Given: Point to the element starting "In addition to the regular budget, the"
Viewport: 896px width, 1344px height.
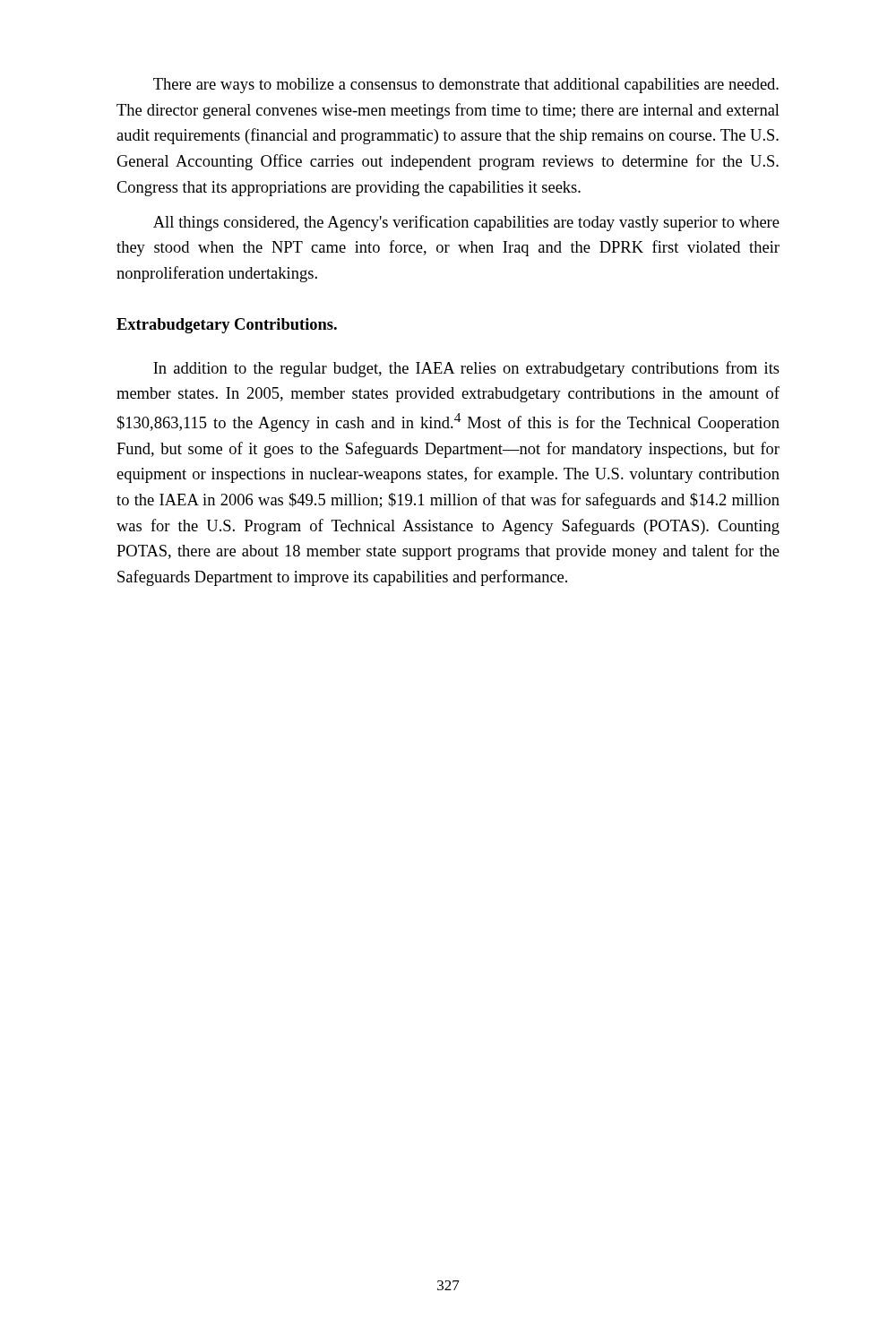Looking at the screenshot, I should tap(448, 473).
